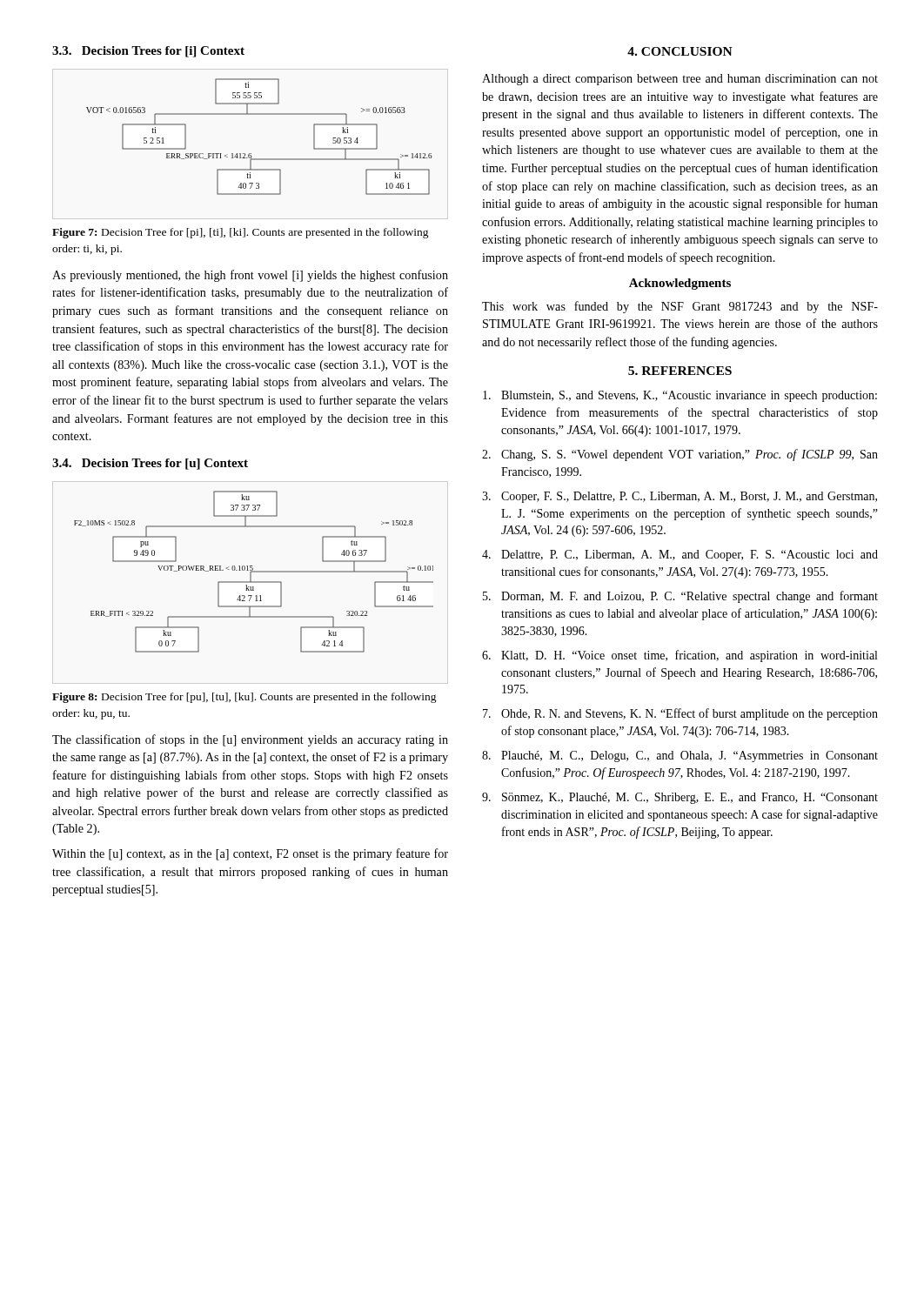Locate the text starting "Blumstein, S., and"
The height and width of the screenshot is (1305, 924).
coord(680,413)
